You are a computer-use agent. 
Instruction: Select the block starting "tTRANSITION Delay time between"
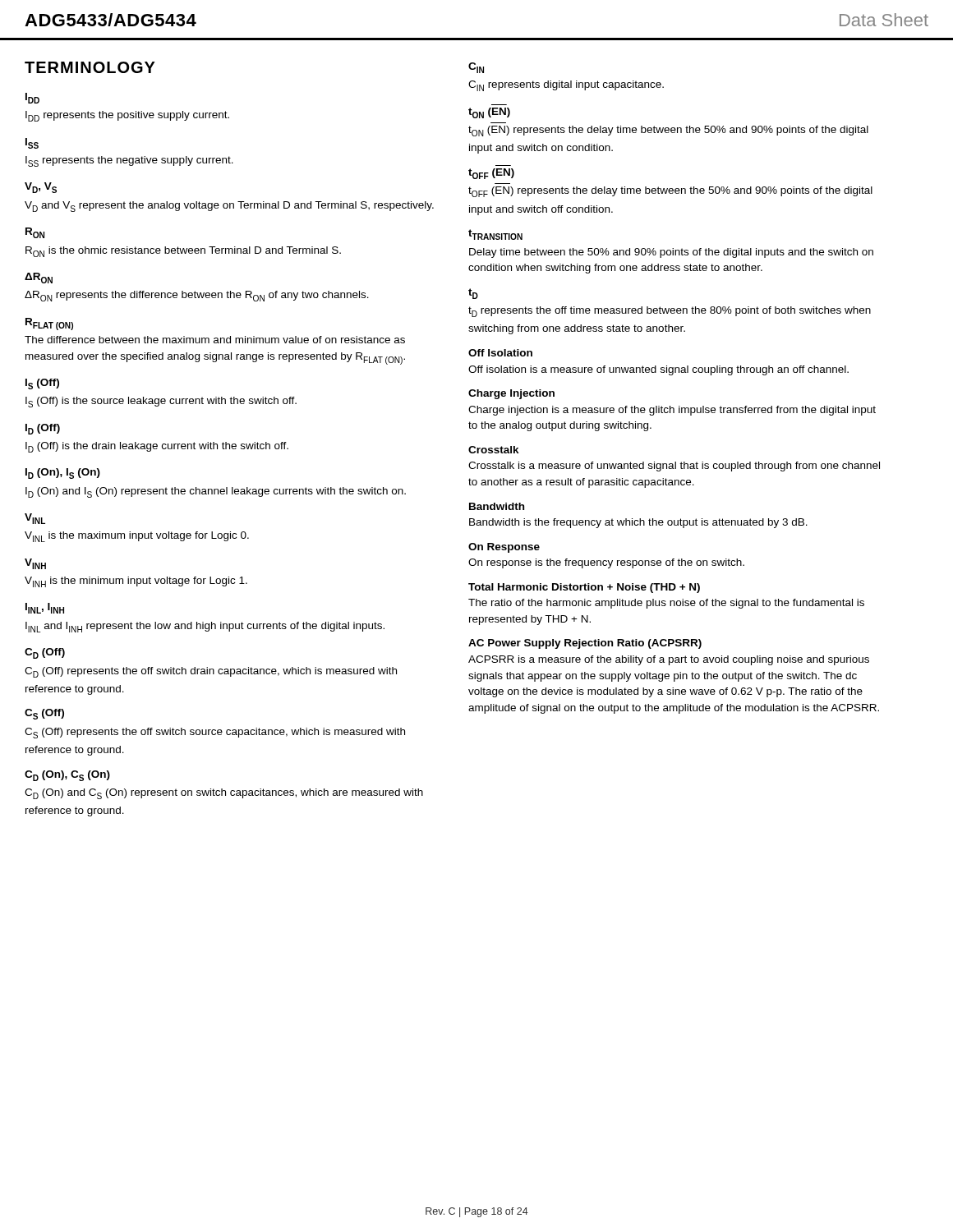point(678,251)
